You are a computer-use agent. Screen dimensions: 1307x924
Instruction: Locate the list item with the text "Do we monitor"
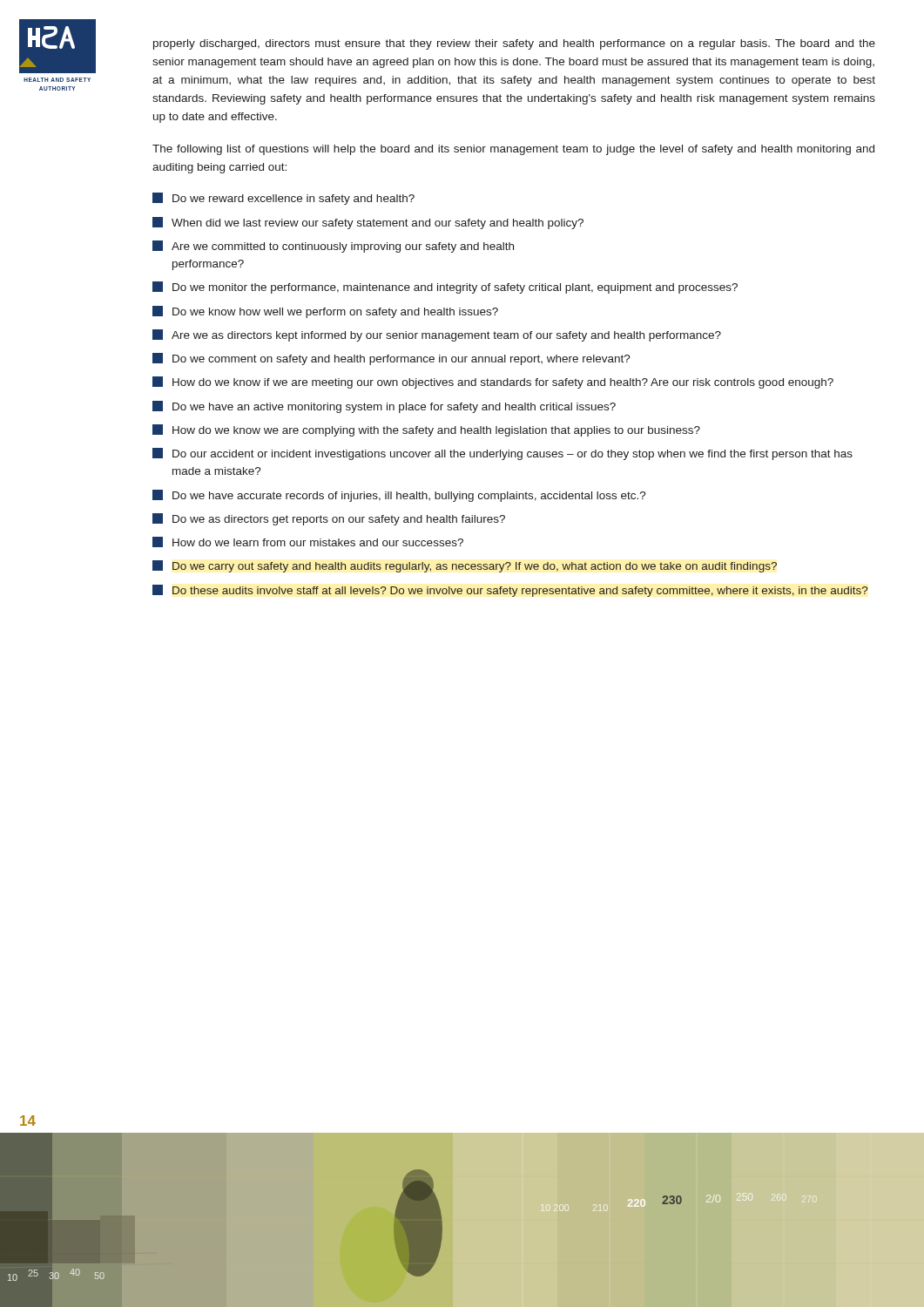tap(514, 288)
